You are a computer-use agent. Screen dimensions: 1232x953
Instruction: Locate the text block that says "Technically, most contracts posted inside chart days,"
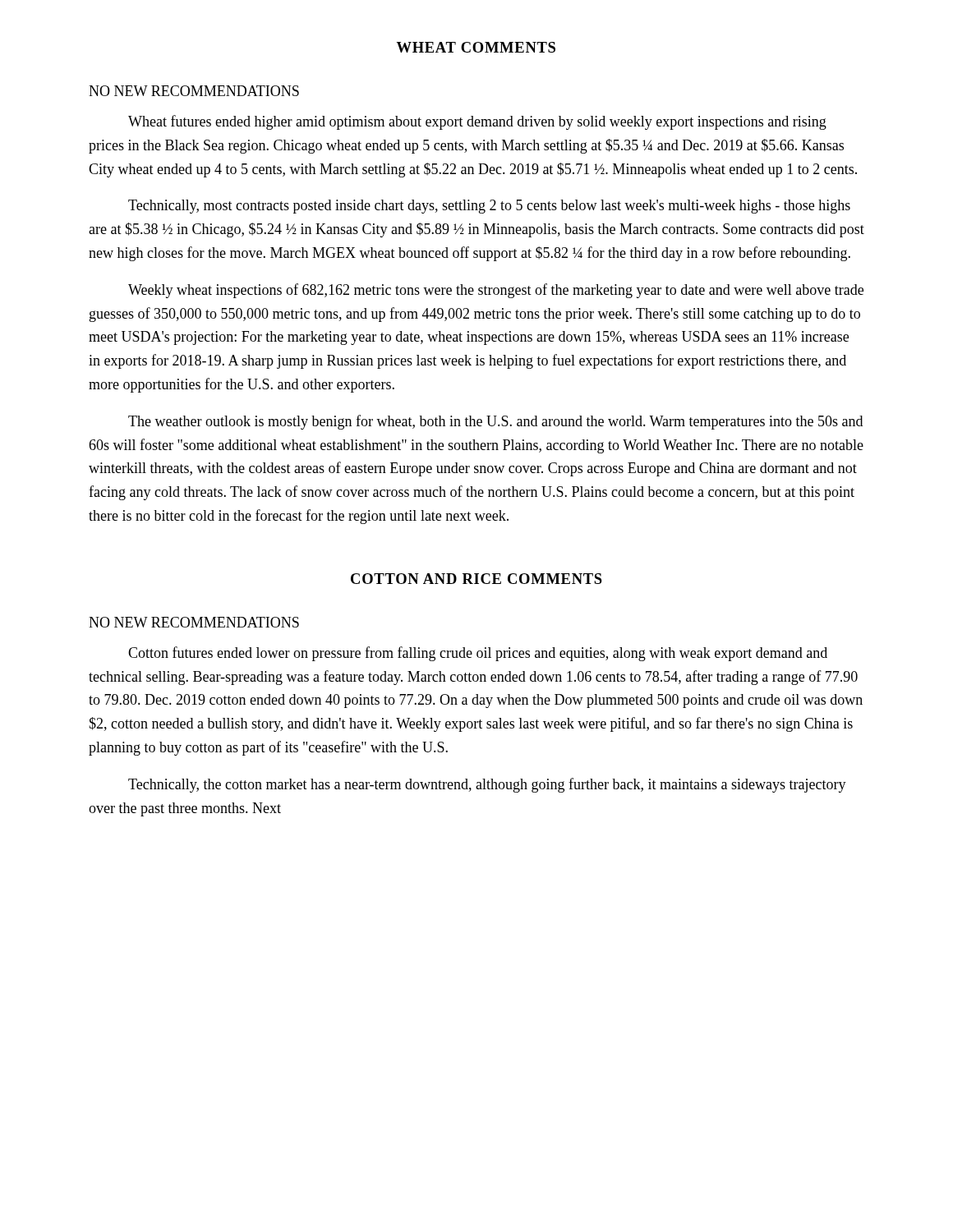pos(476,229)
